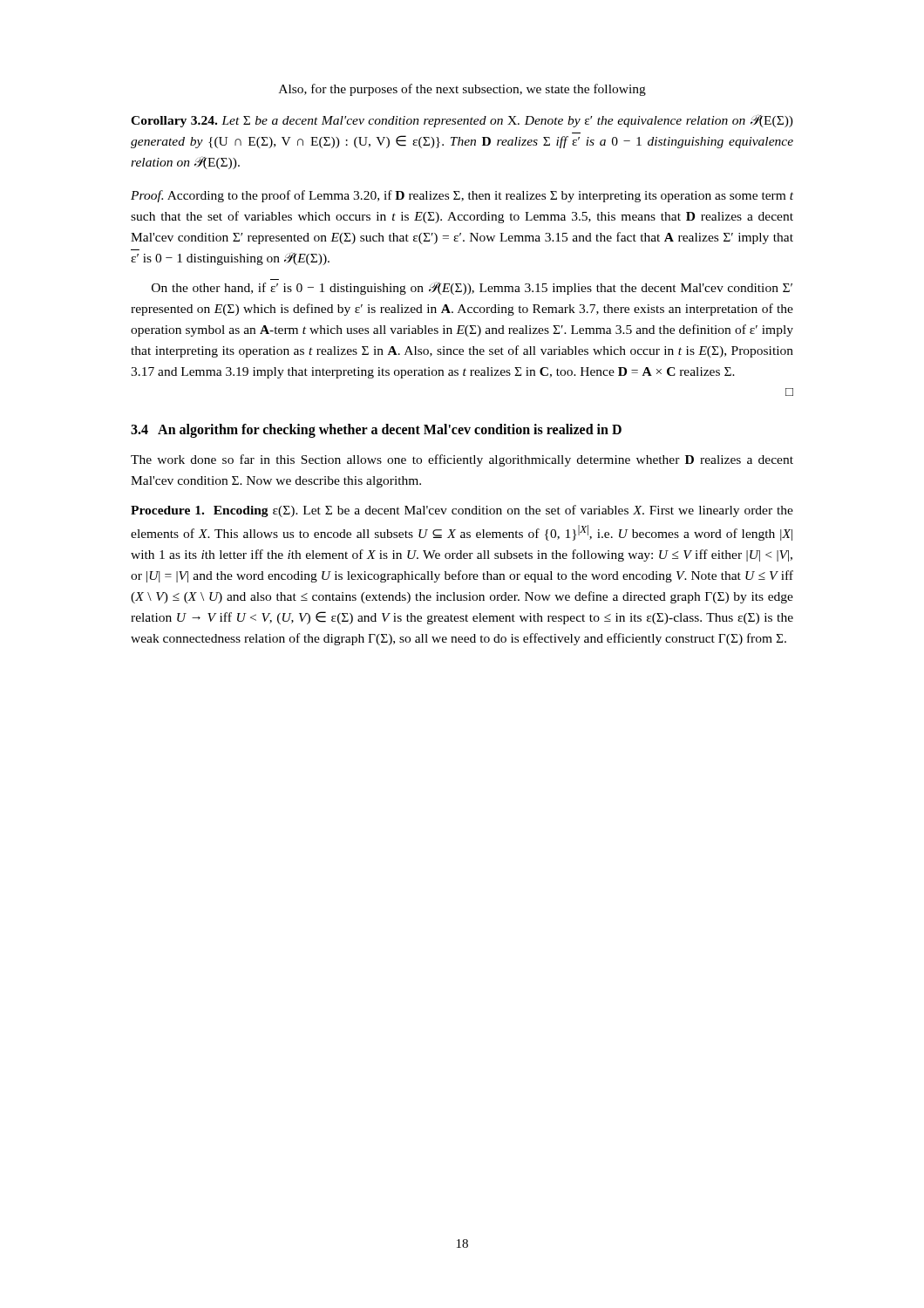Click the passage that begins "Corollary 3.24. Let Σ be a decent Mal'cev"

coord(462,141)
